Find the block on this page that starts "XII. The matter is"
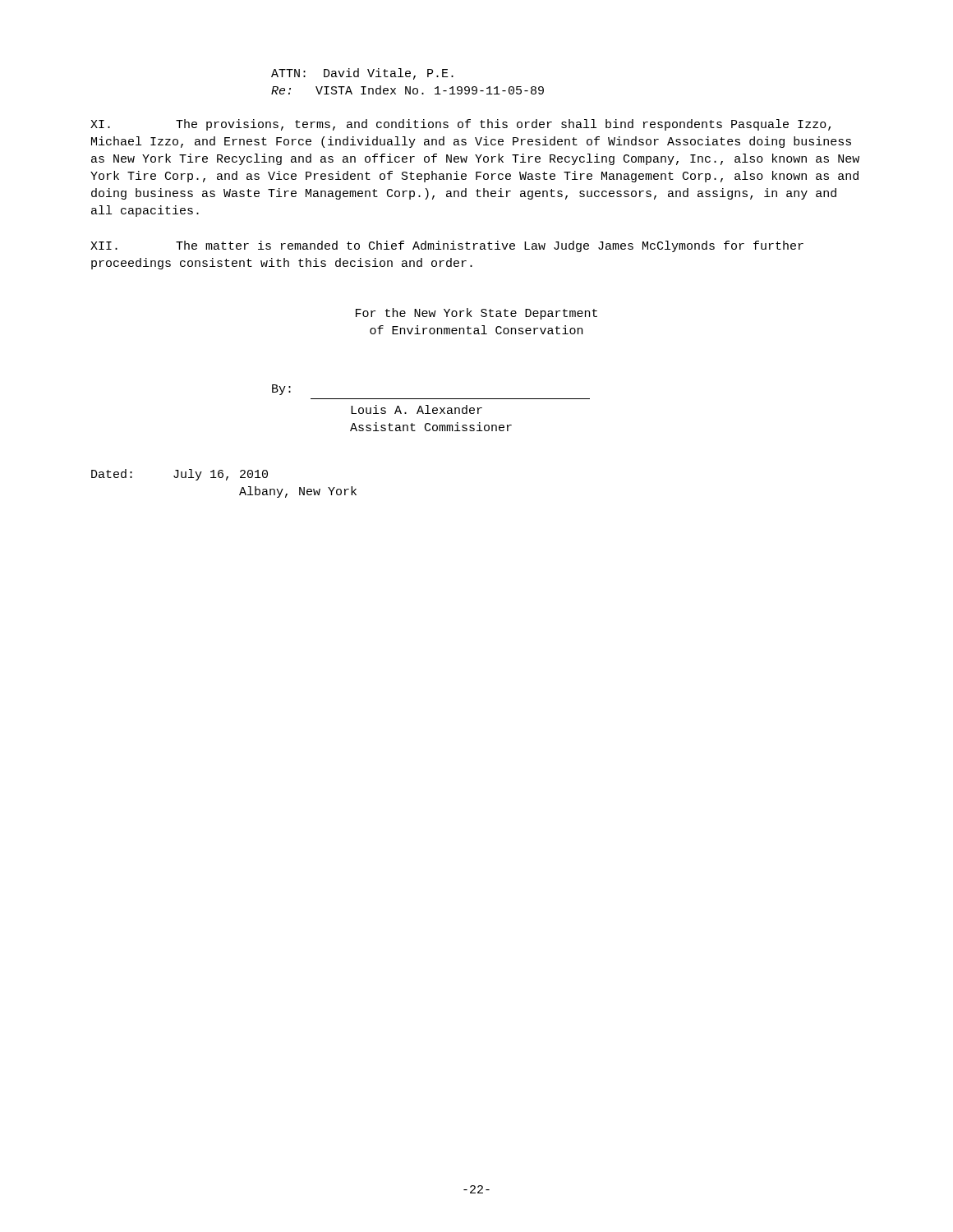This screenshot has width=953, height=1232. (x=447, y=255)
